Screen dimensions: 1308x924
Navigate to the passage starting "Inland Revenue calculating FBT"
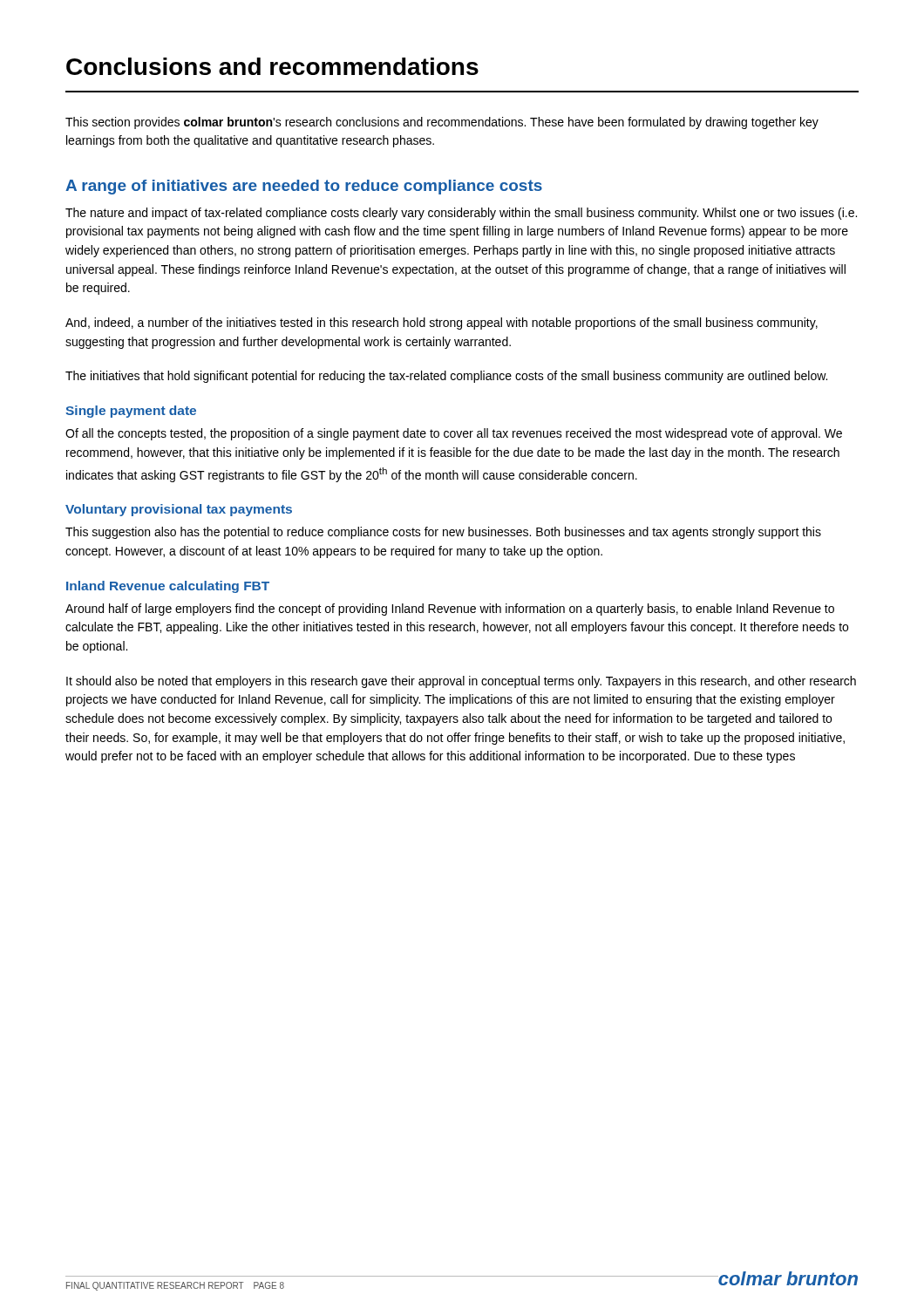[x=168, y=587]
